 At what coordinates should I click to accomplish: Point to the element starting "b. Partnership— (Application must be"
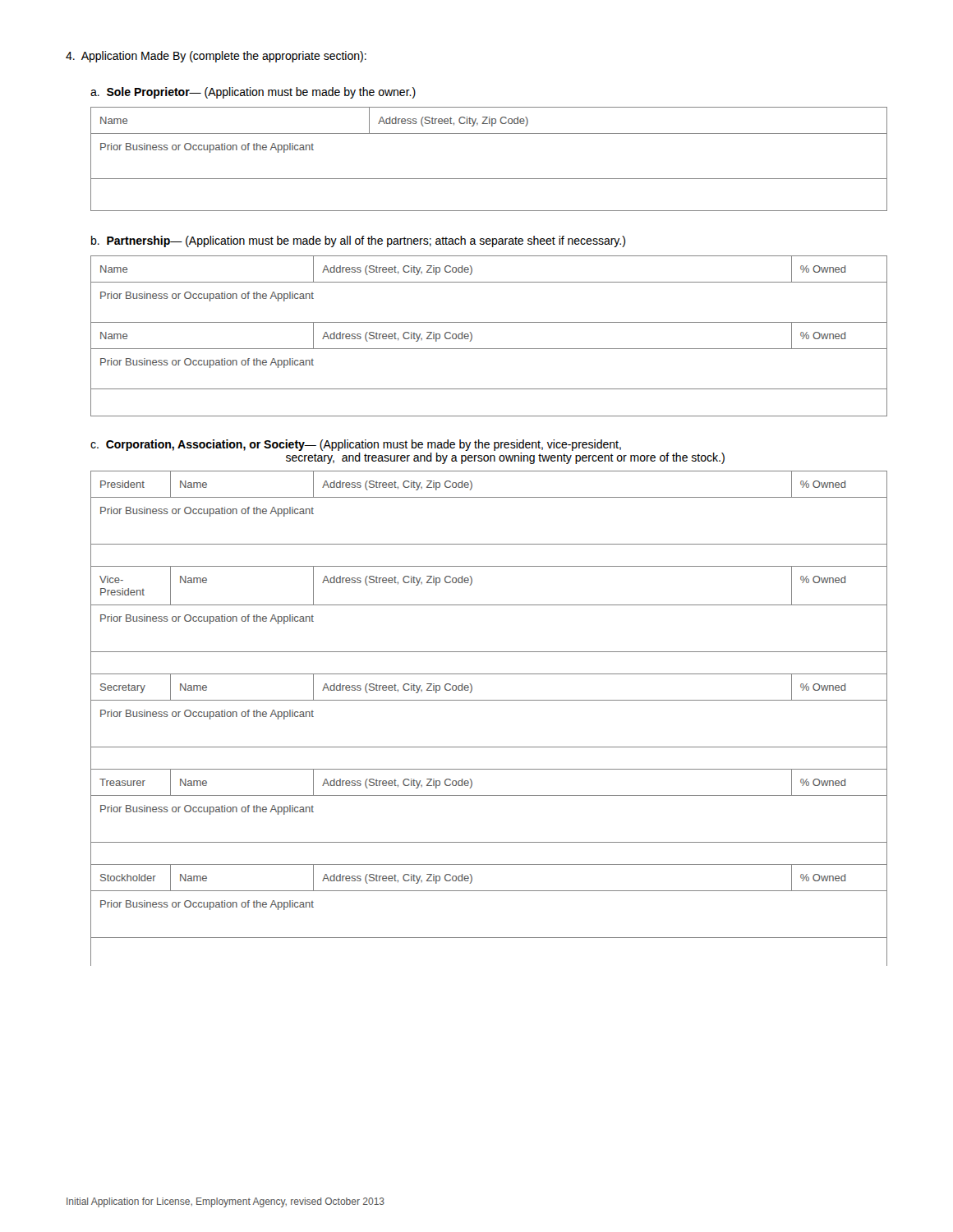click(x=358, y=241)
